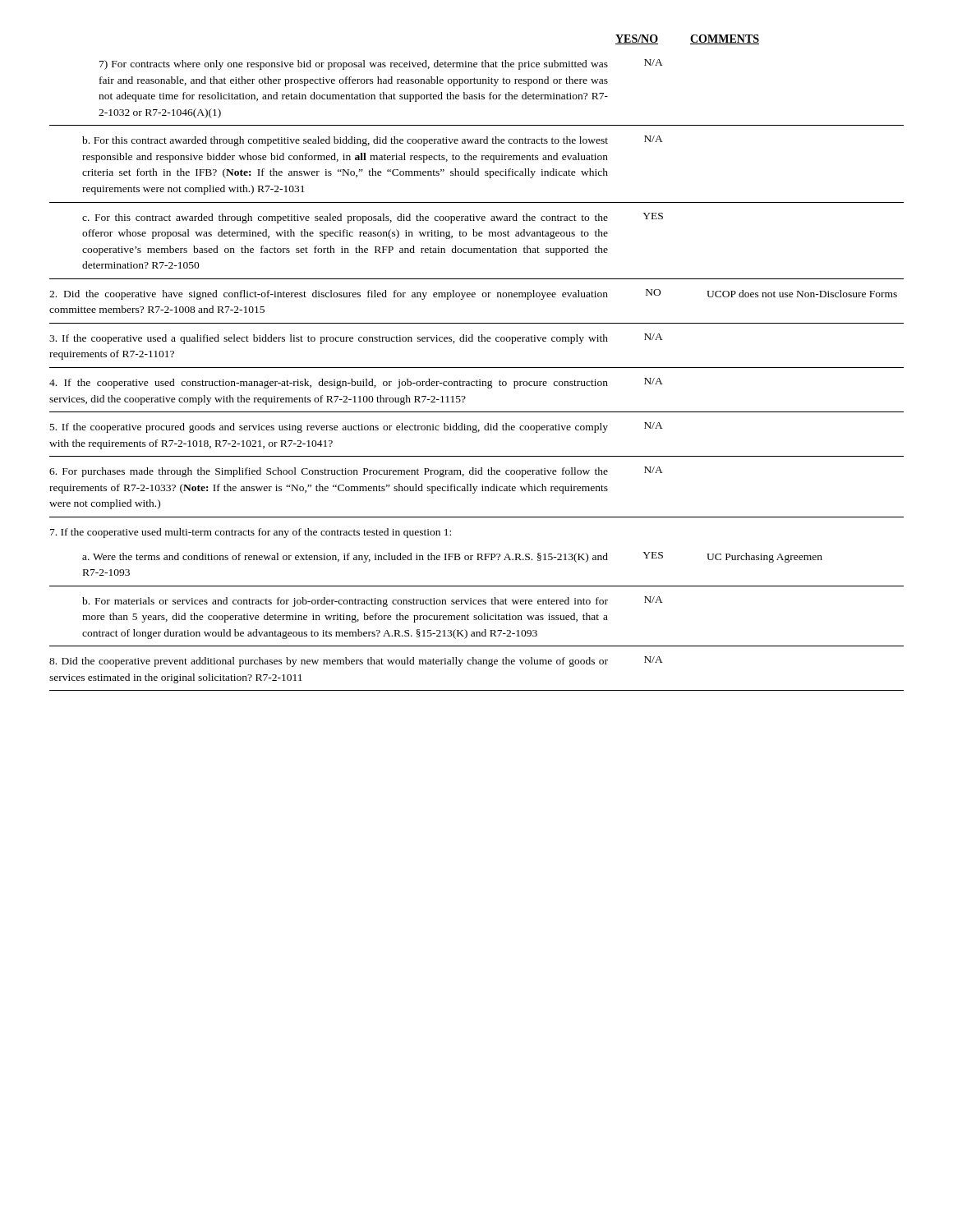Click the passage that begins "b. For materials or services and contracts"
The image size is (953, 1232).
coord(370,617)
